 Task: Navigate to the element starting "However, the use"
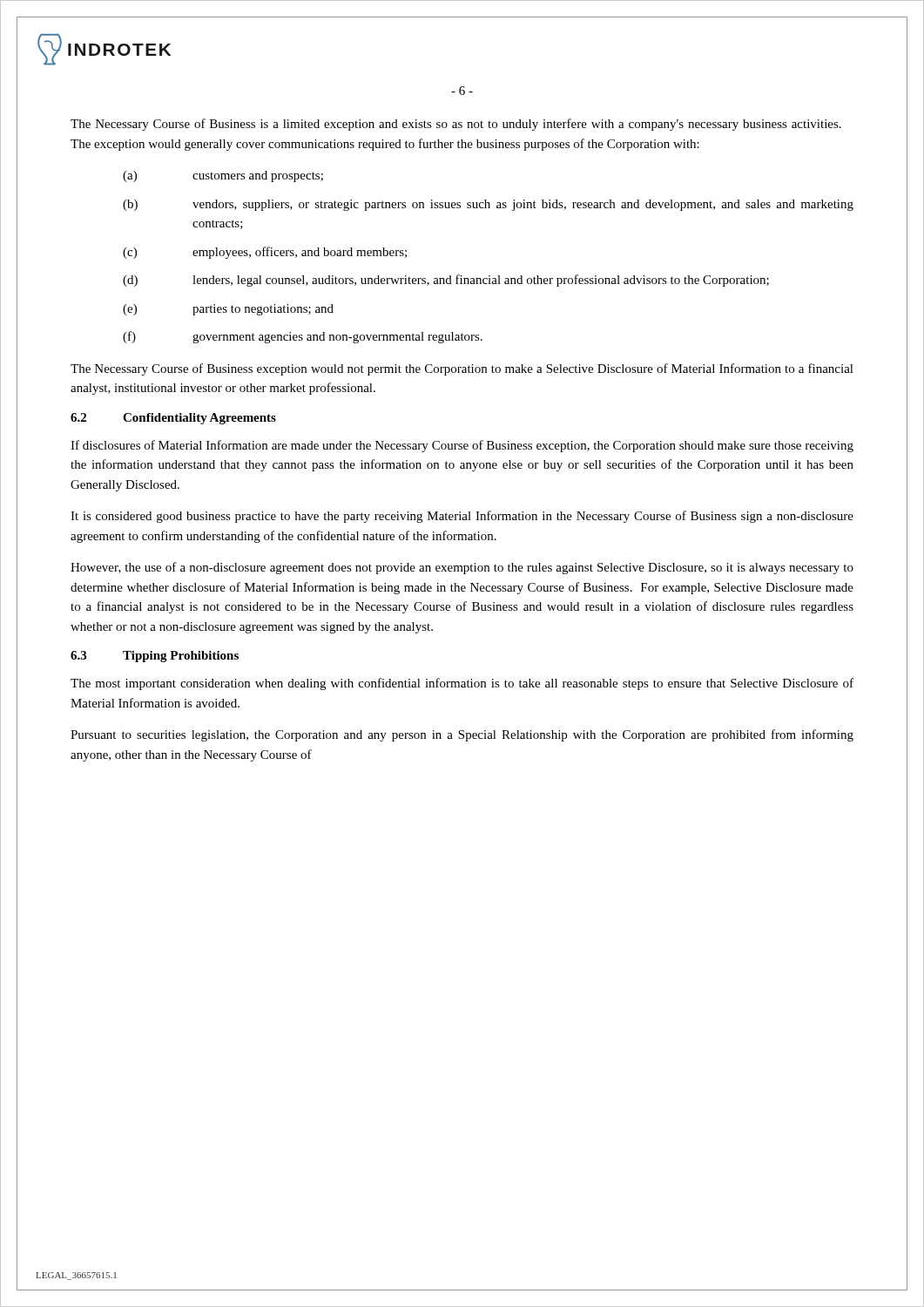(x=462, y=597)
